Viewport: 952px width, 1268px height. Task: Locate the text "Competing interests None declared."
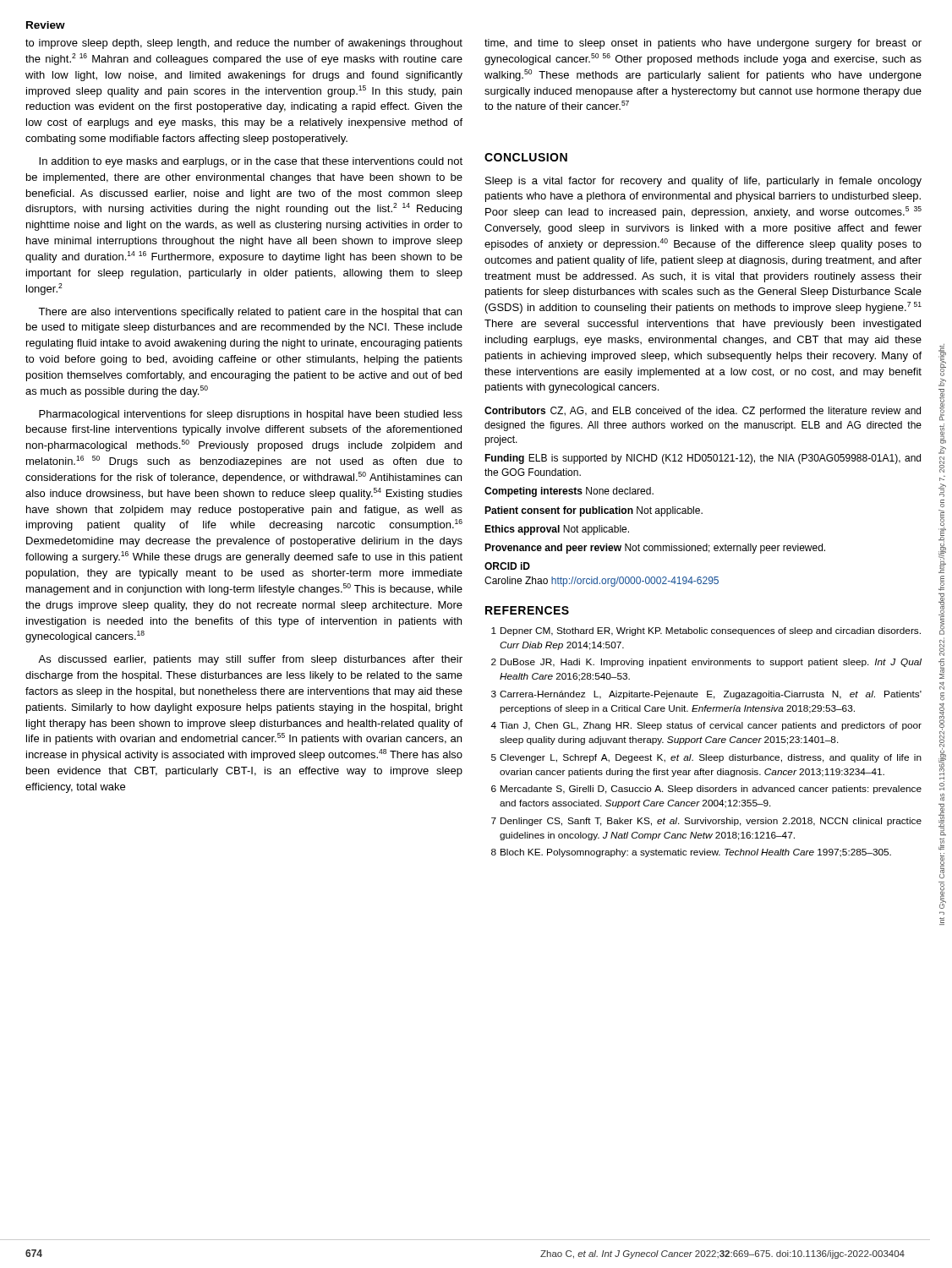point(569,492)
